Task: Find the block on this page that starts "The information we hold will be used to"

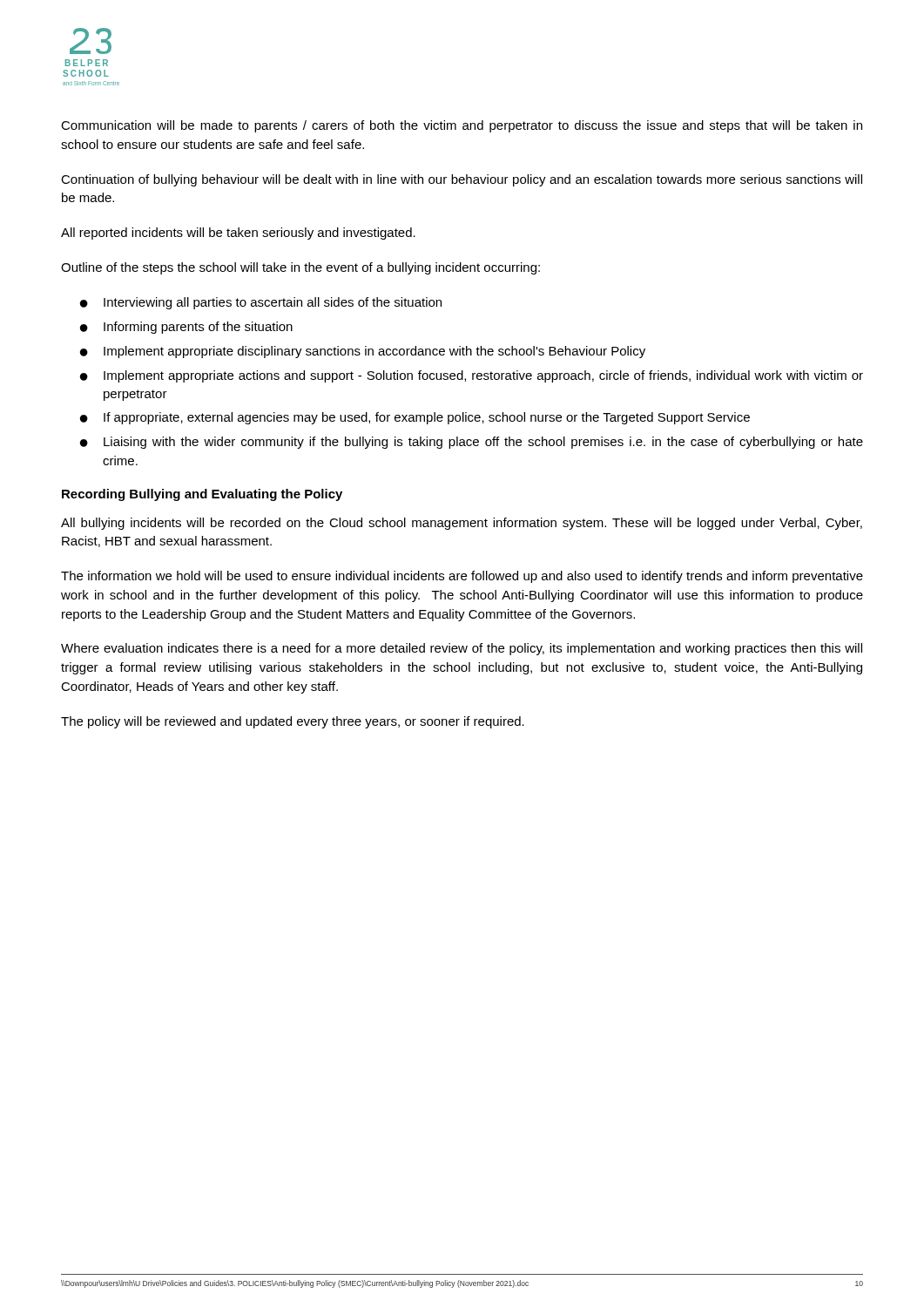Action: click(x=462, y=594)
